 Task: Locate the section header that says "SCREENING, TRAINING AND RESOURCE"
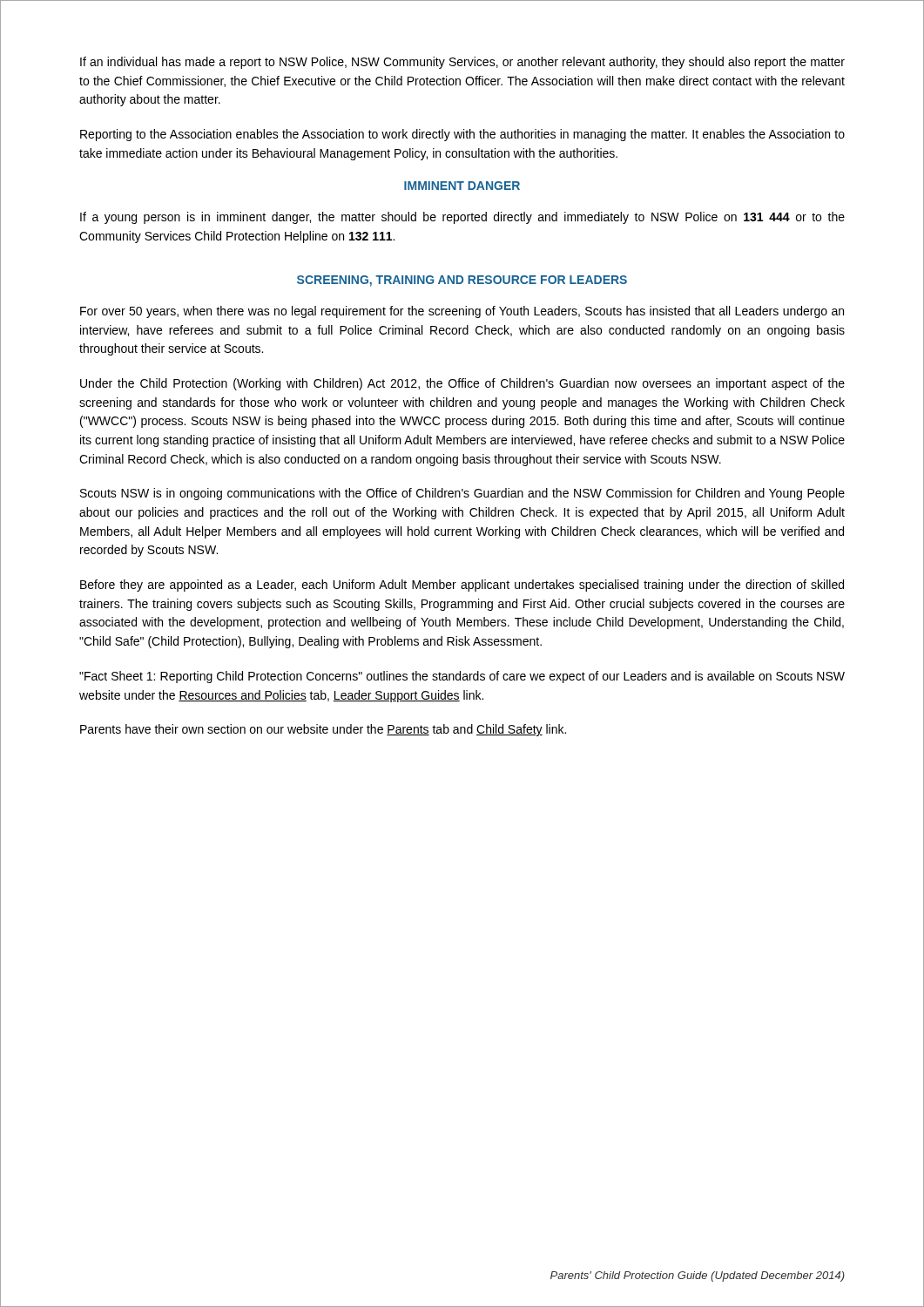click(x=462, y=280)
